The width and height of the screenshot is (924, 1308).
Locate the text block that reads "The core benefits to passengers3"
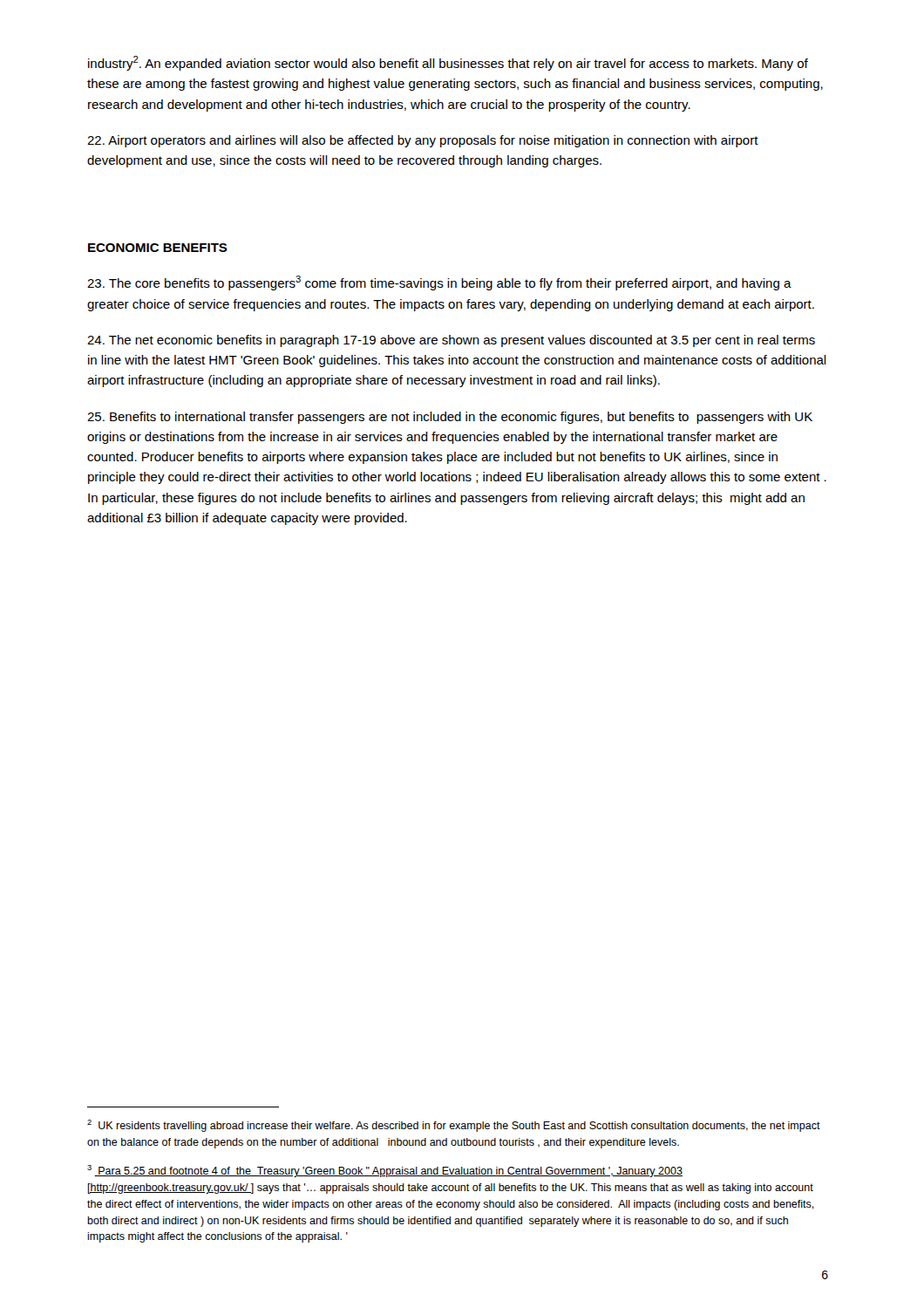[x=451, y=292]
